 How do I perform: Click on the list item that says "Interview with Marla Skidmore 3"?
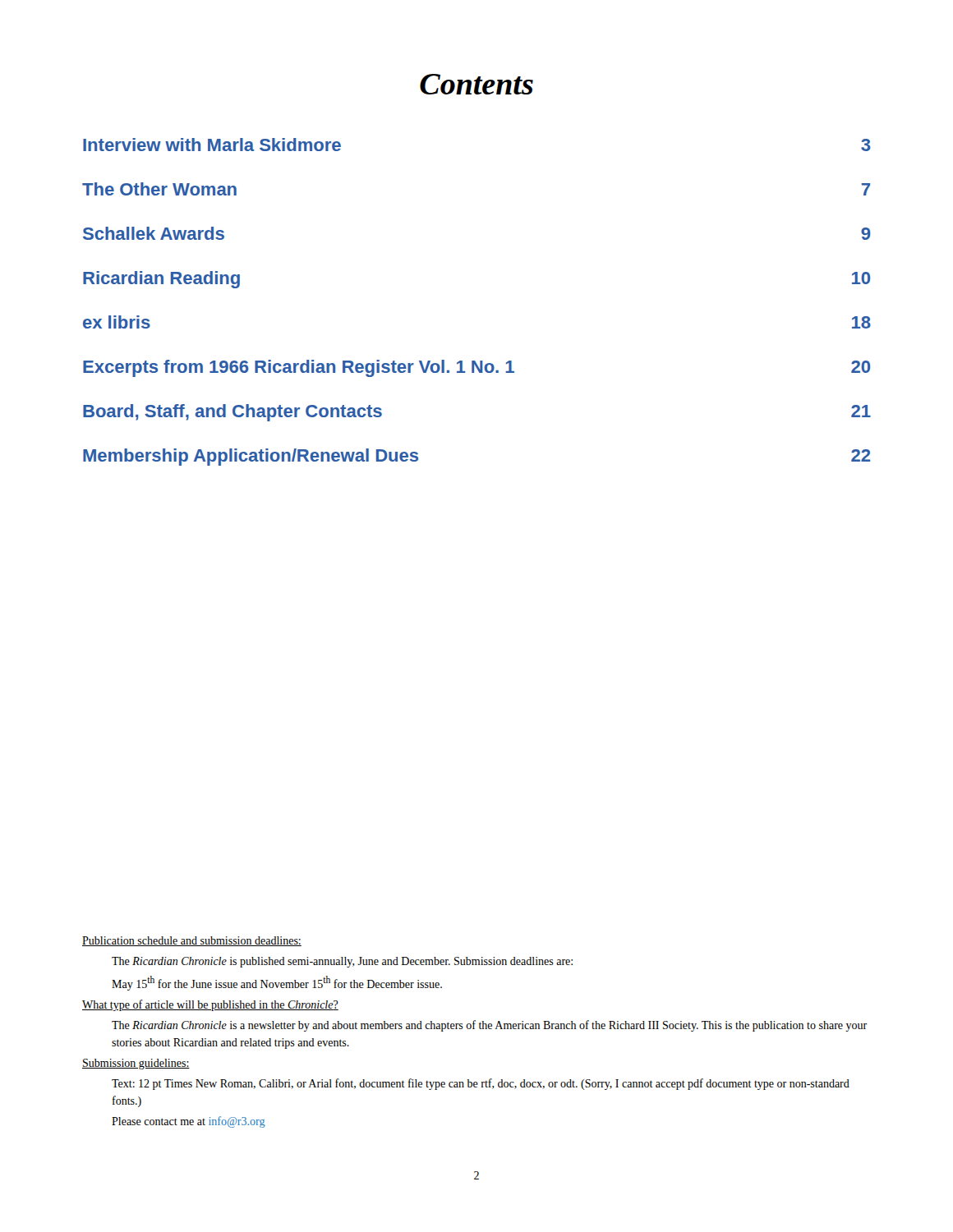[x=213, y=144]
